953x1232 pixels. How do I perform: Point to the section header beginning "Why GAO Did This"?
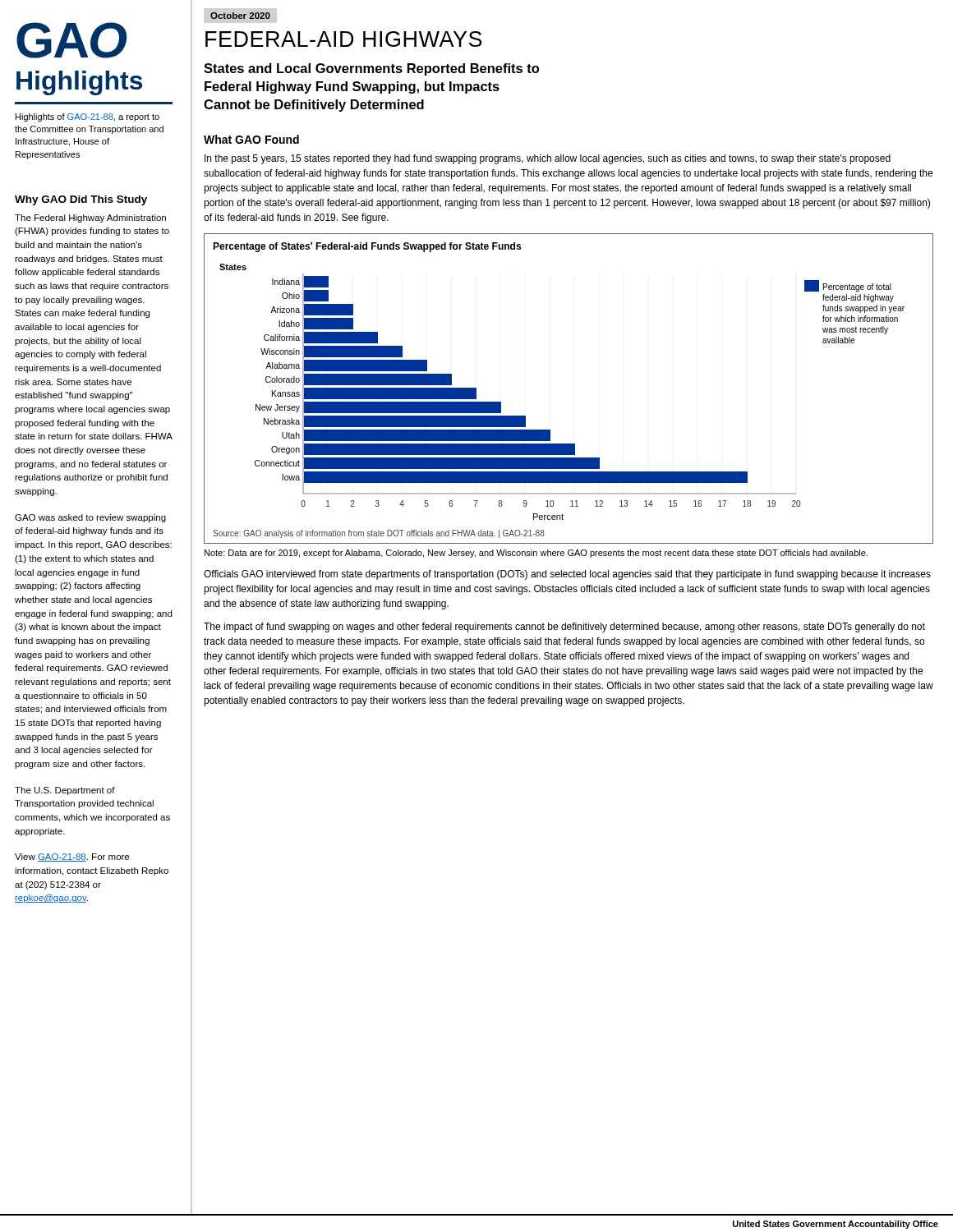[x=81, y=199]
